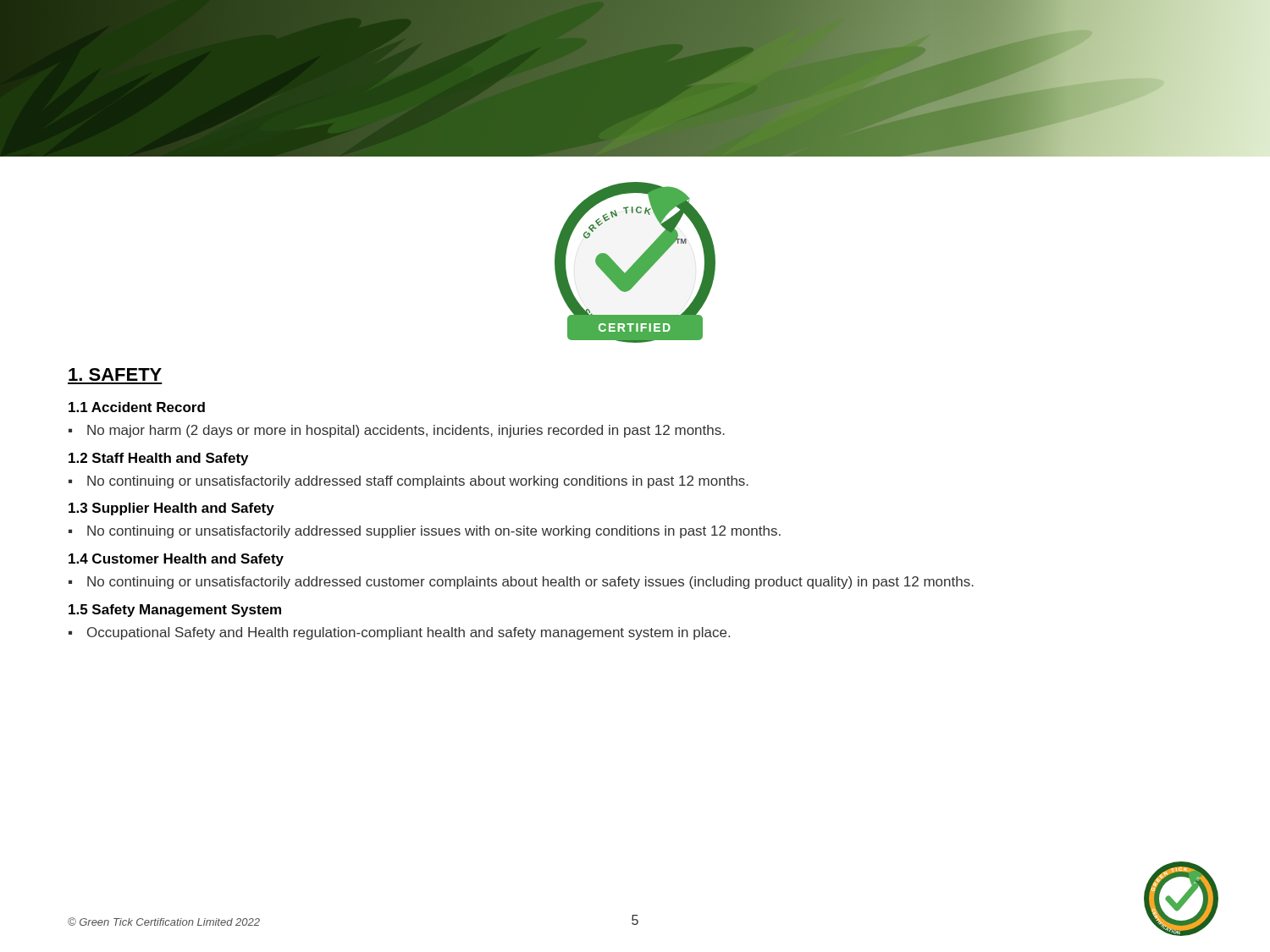Locate the list item with the text "▪No major harm"

397,431
